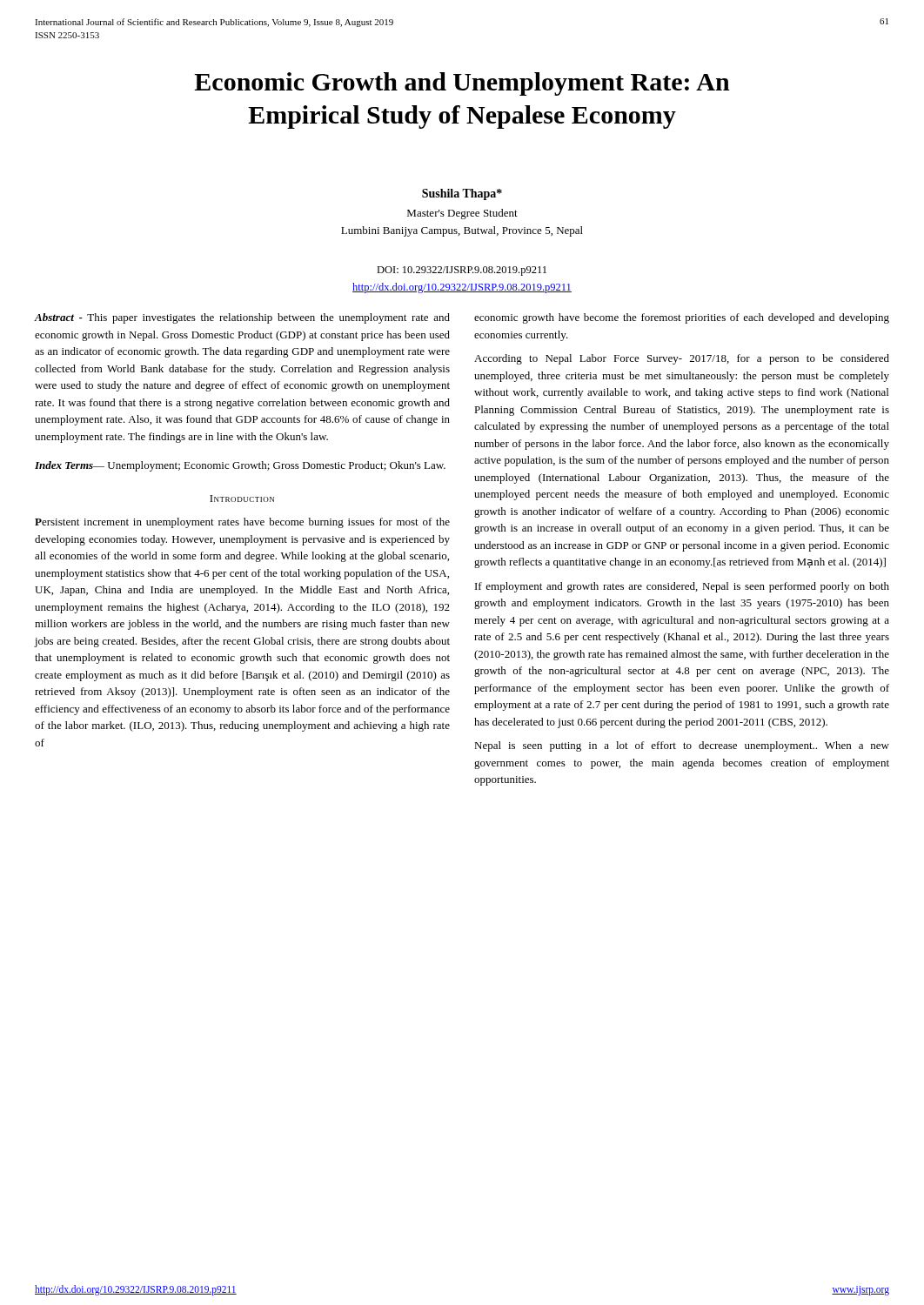Click on the region starting "Sushila Thapa* Master's Degree Student Lumbini Banijya Campus,"
924x1305 pixels.
click(462, 213)
